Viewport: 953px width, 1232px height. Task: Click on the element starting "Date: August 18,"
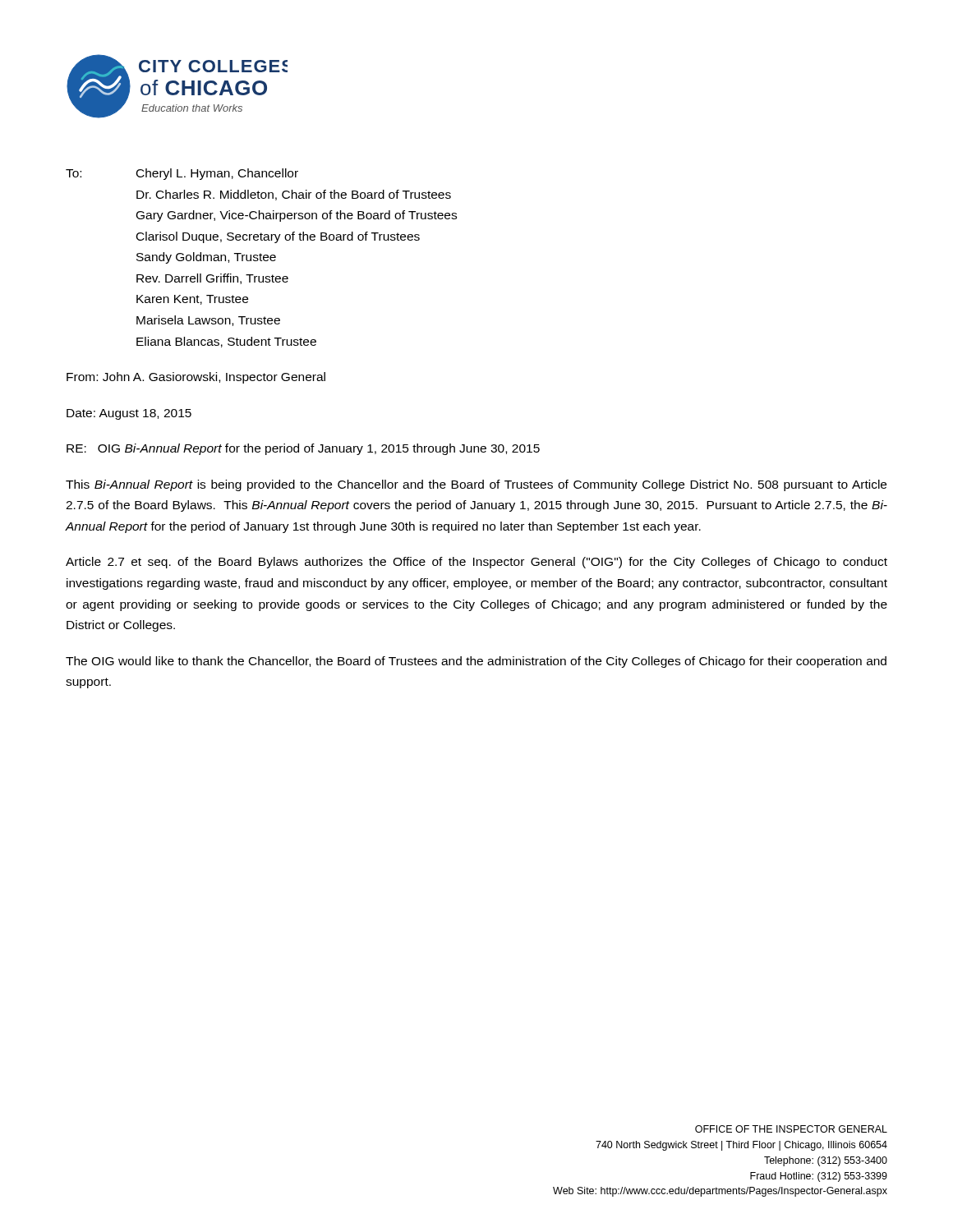[129, 412]
